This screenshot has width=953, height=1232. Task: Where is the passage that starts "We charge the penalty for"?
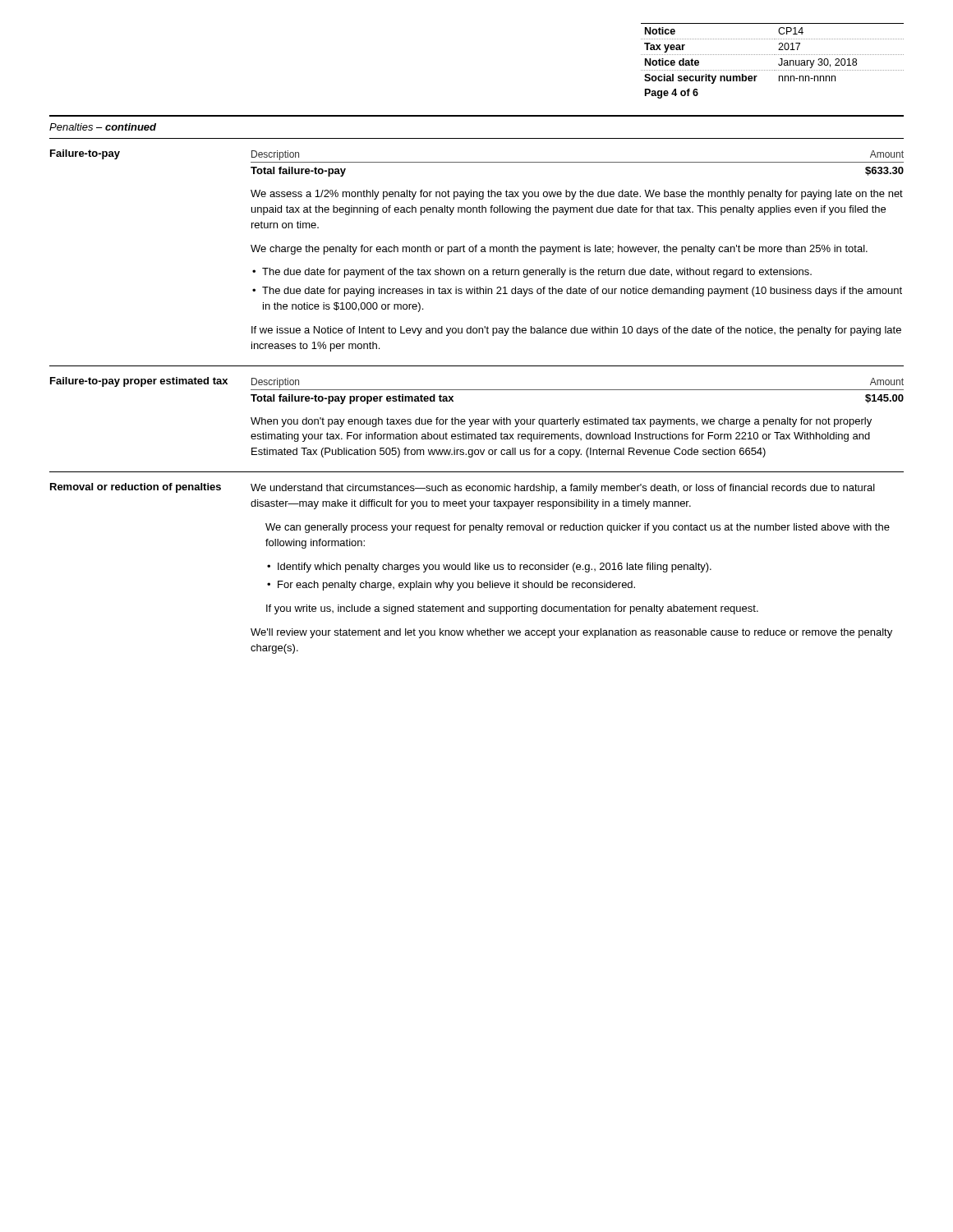(559, 248)
